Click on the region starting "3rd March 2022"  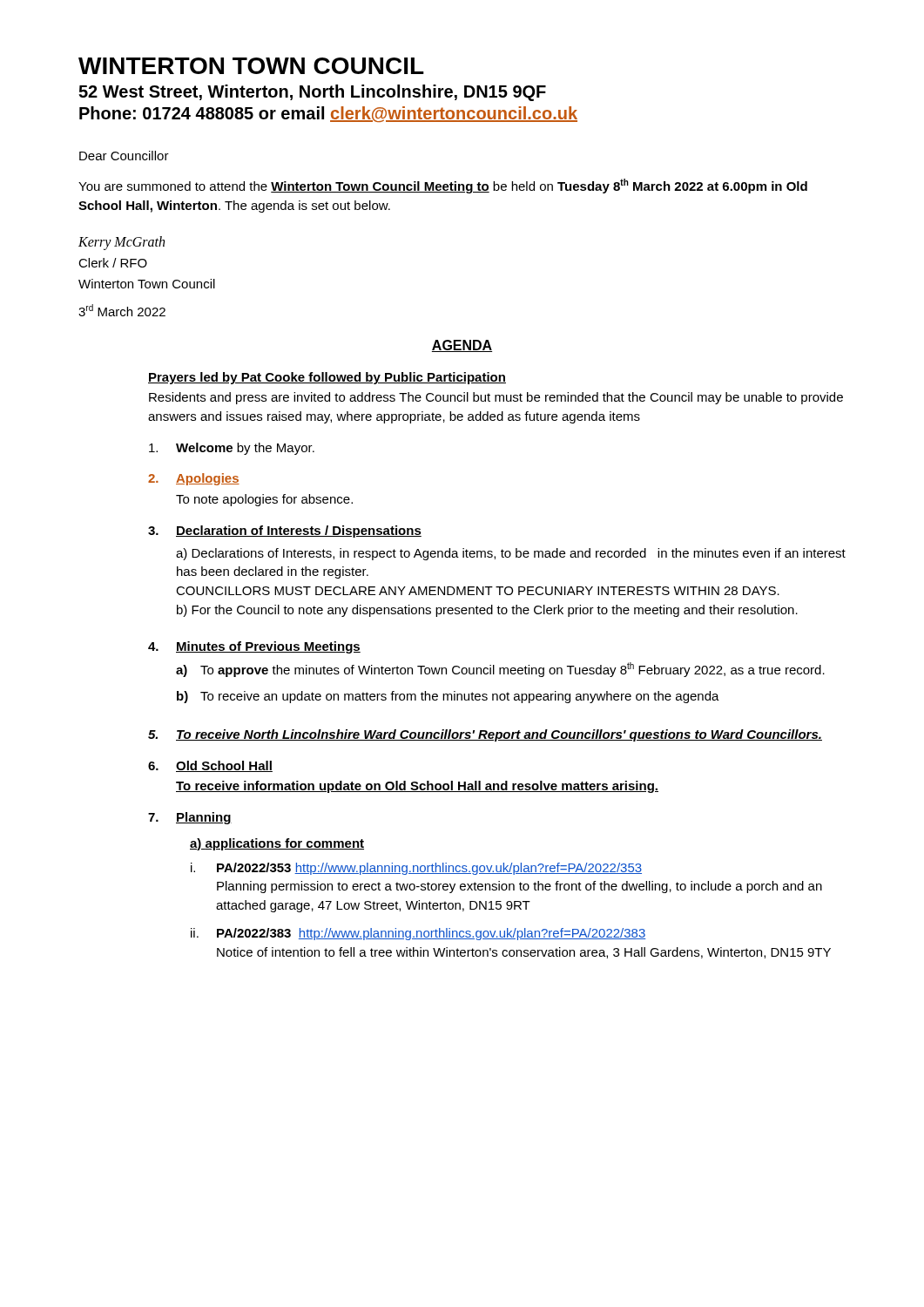pos(122,311)
